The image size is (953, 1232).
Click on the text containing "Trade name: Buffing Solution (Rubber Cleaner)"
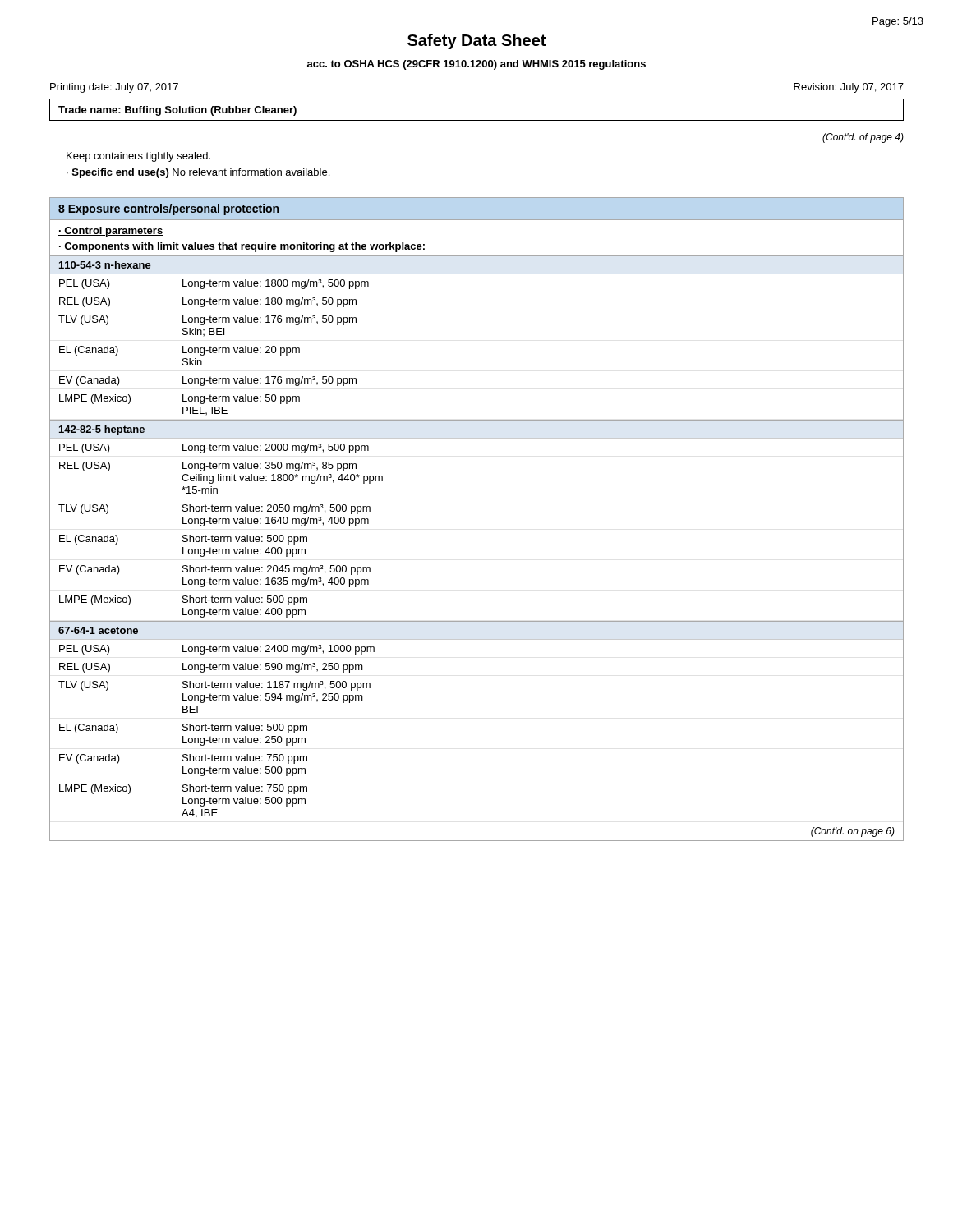(178, 110)
